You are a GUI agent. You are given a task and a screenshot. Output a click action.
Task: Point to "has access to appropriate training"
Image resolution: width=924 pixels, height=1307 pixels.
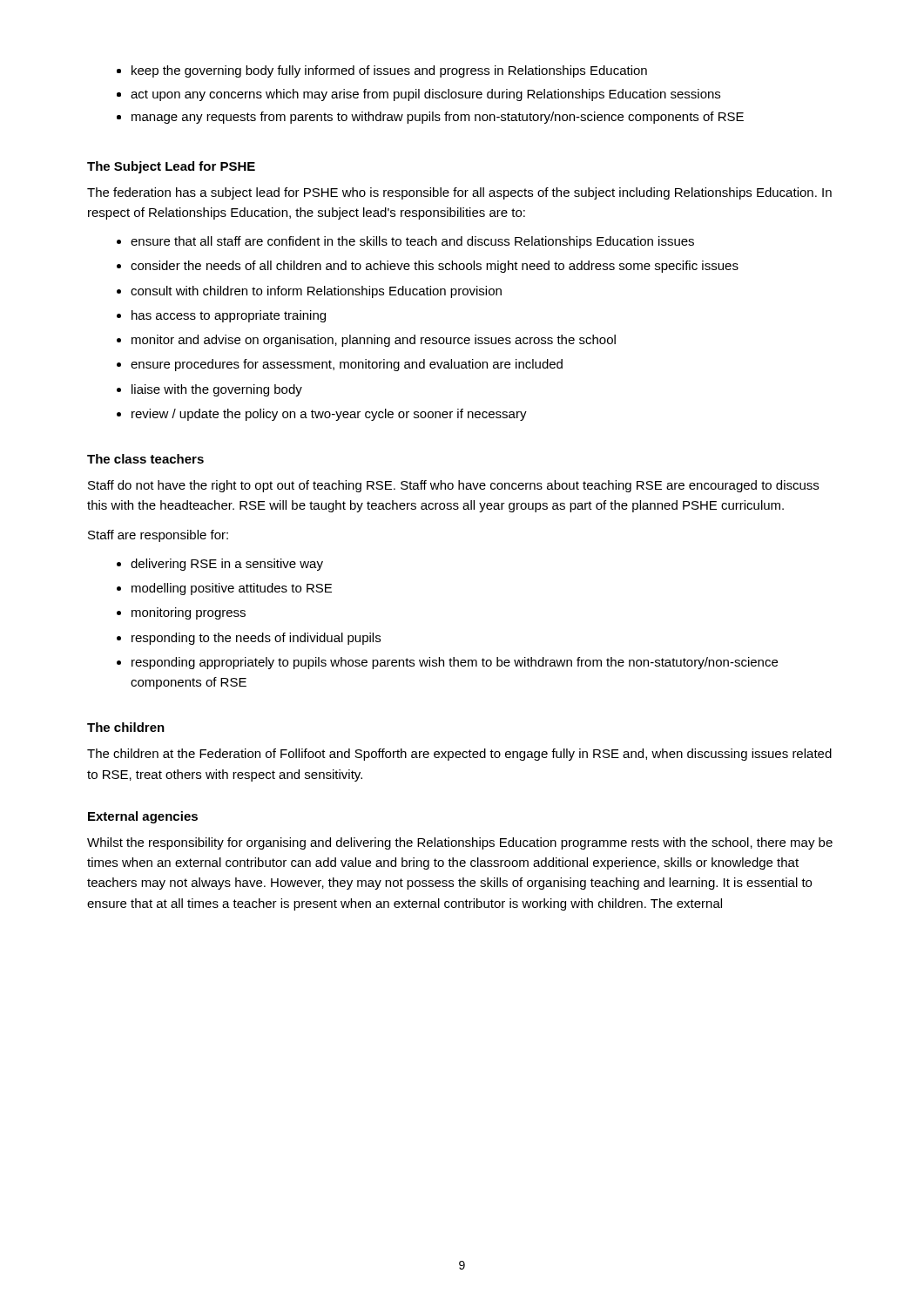[229, 316]
